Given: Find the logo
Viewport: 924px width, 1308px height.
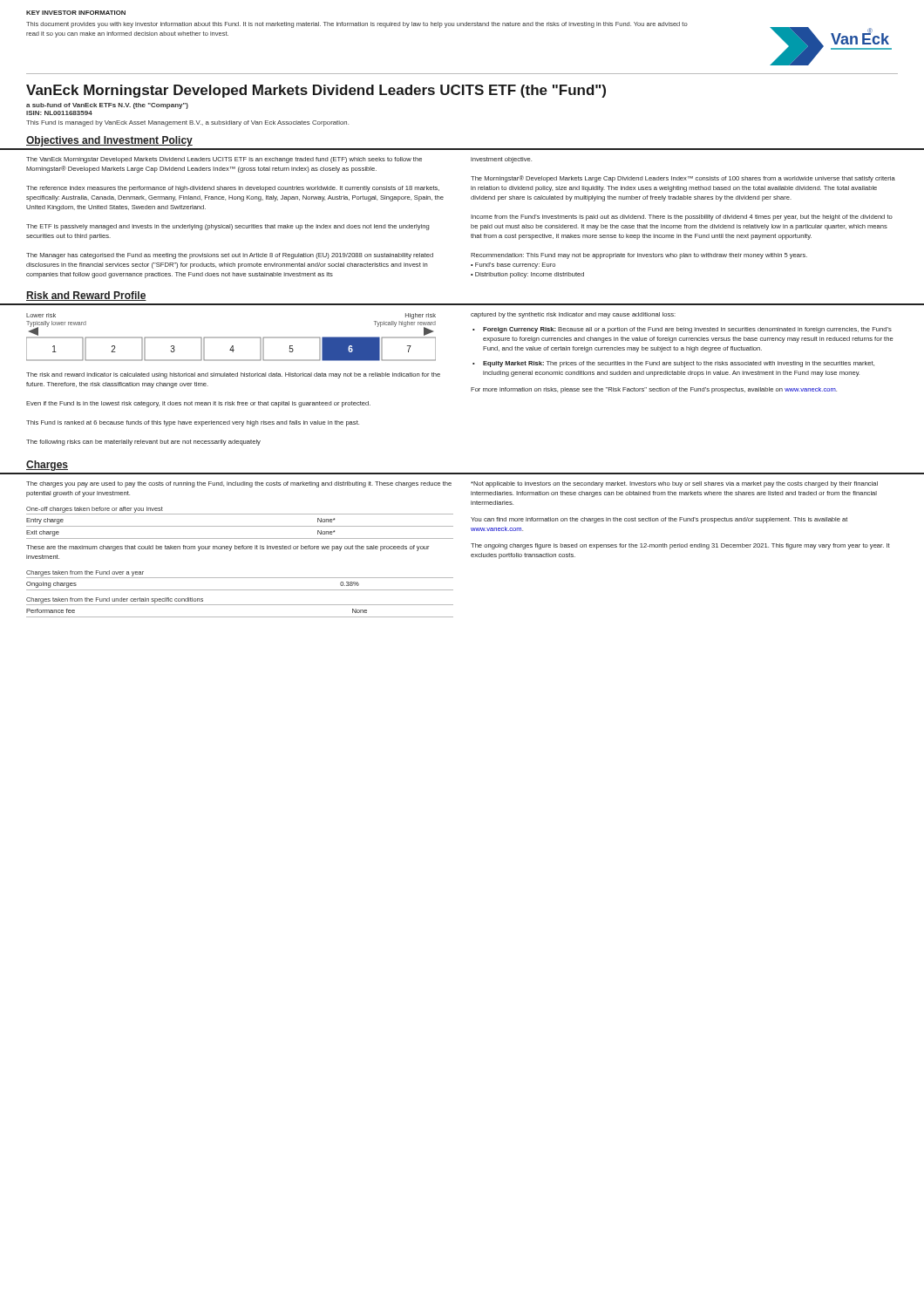Looking at the screenshot, I should point(830,44).
